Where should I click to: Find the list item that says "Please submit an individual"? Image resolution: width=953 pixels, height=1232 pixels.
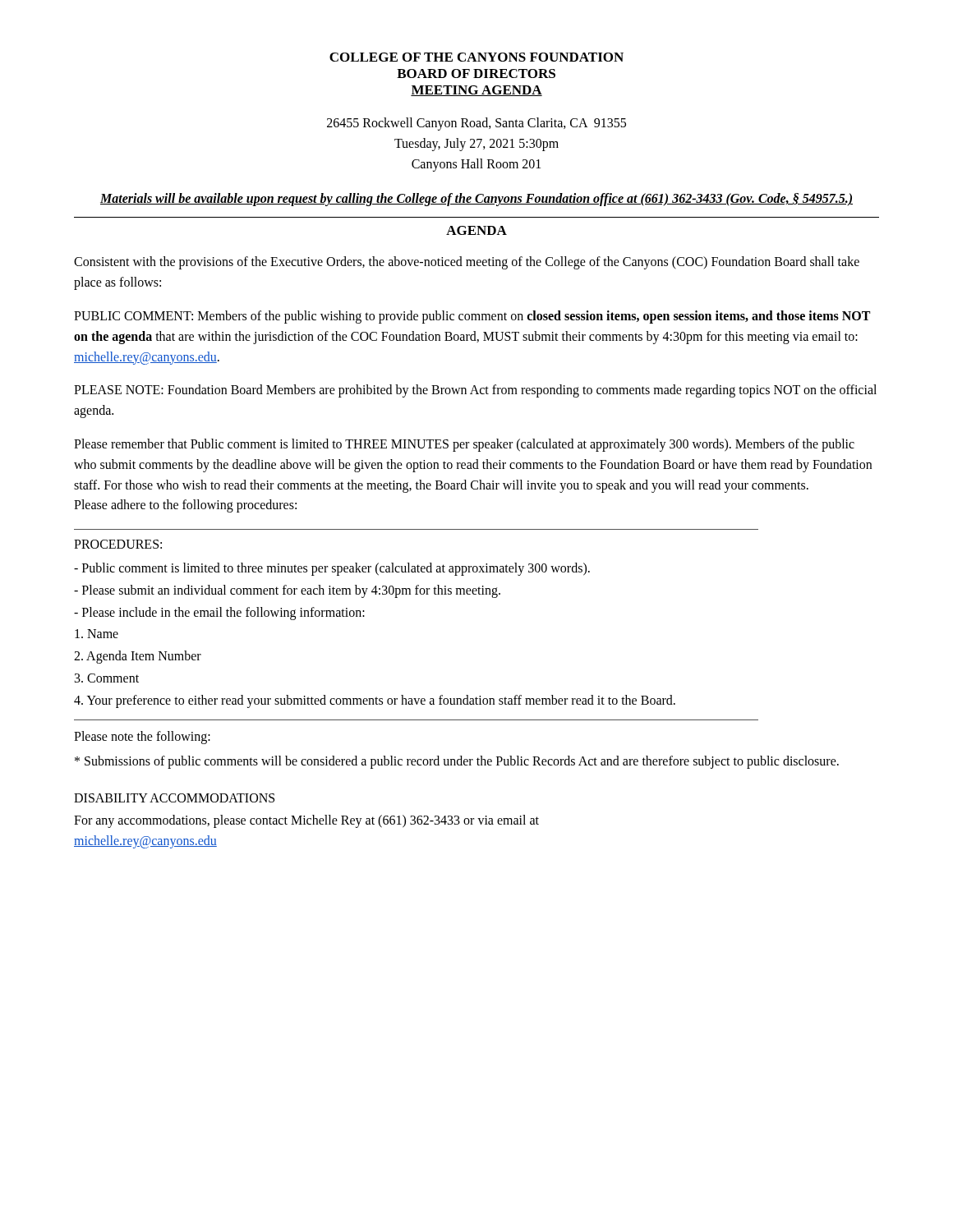pos(288,590)
